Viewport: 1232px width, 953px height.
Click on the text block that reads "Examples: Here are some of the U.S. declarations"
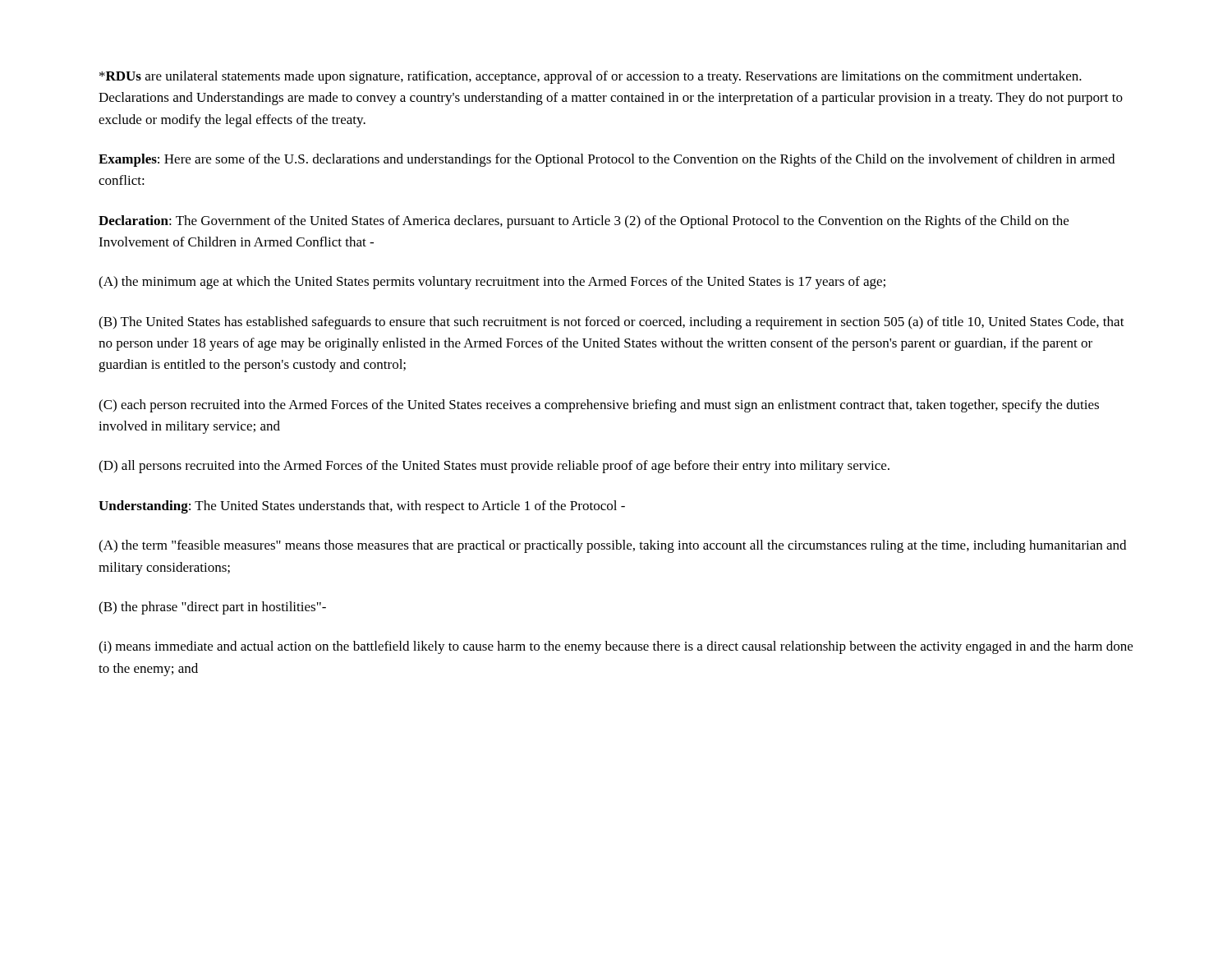coord(607,170)
